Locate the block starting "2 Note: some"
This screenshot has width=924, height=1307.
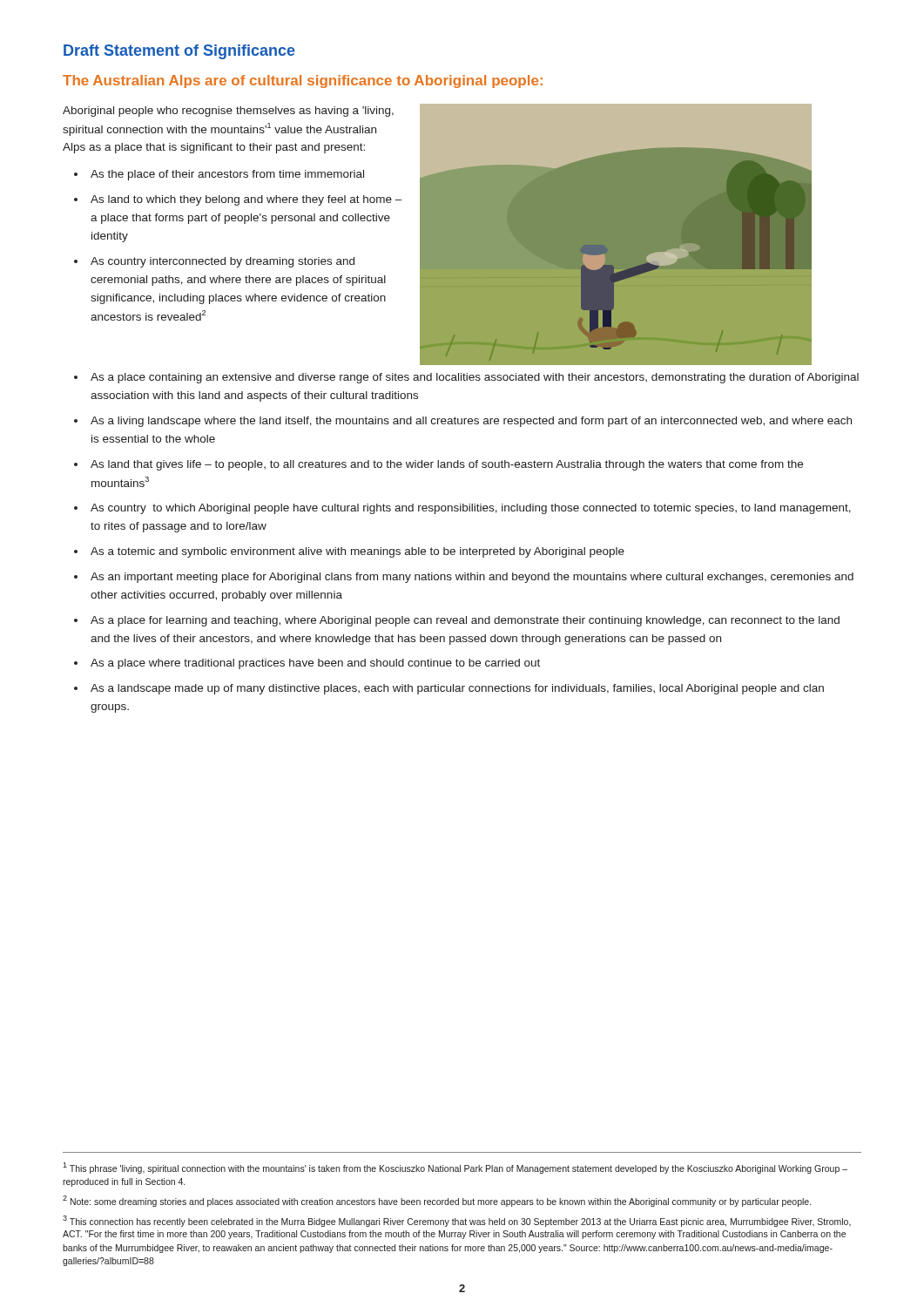tap(437, 1200)
